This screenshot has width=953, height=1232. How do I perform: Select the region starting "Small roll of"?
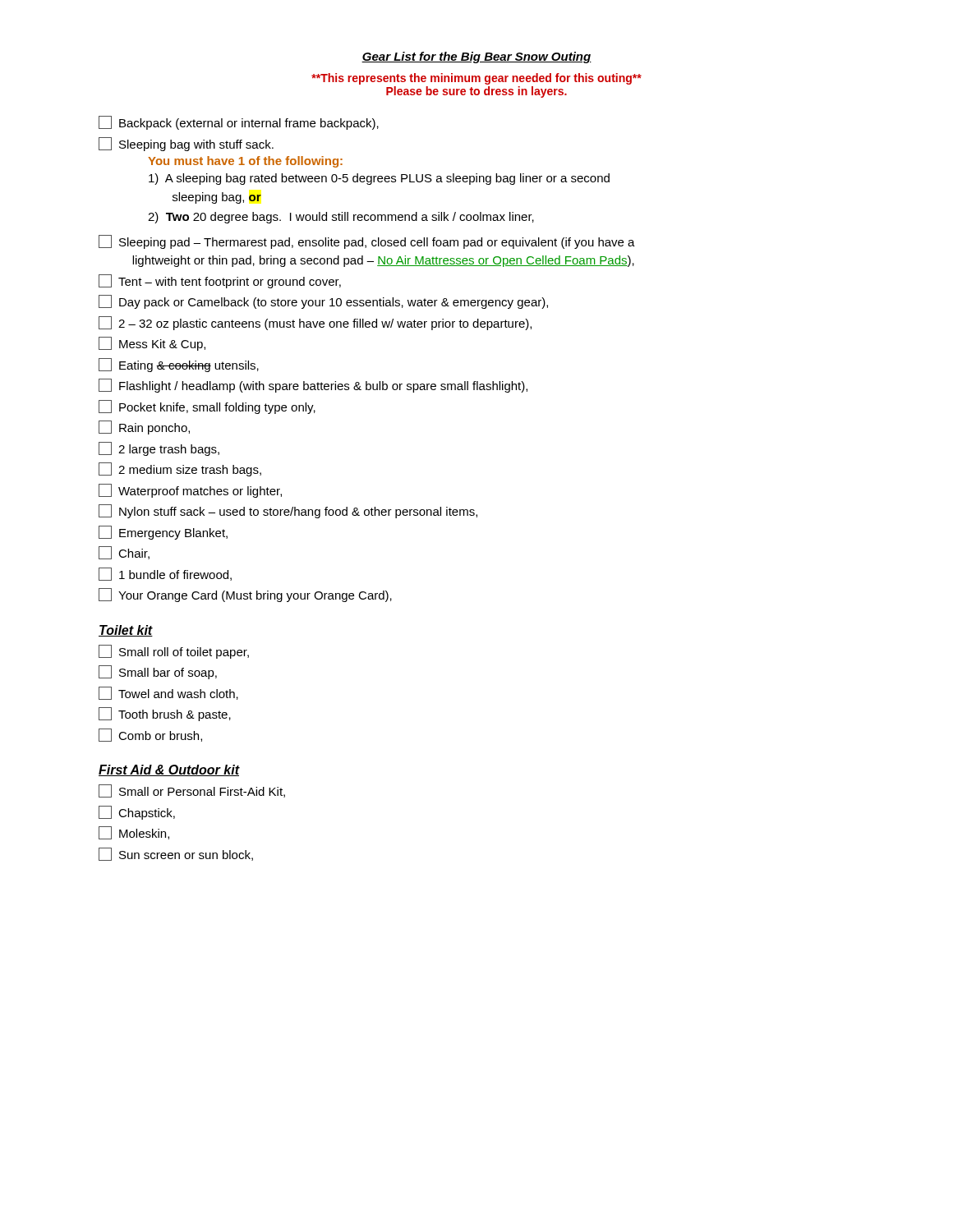coord(174,652)
